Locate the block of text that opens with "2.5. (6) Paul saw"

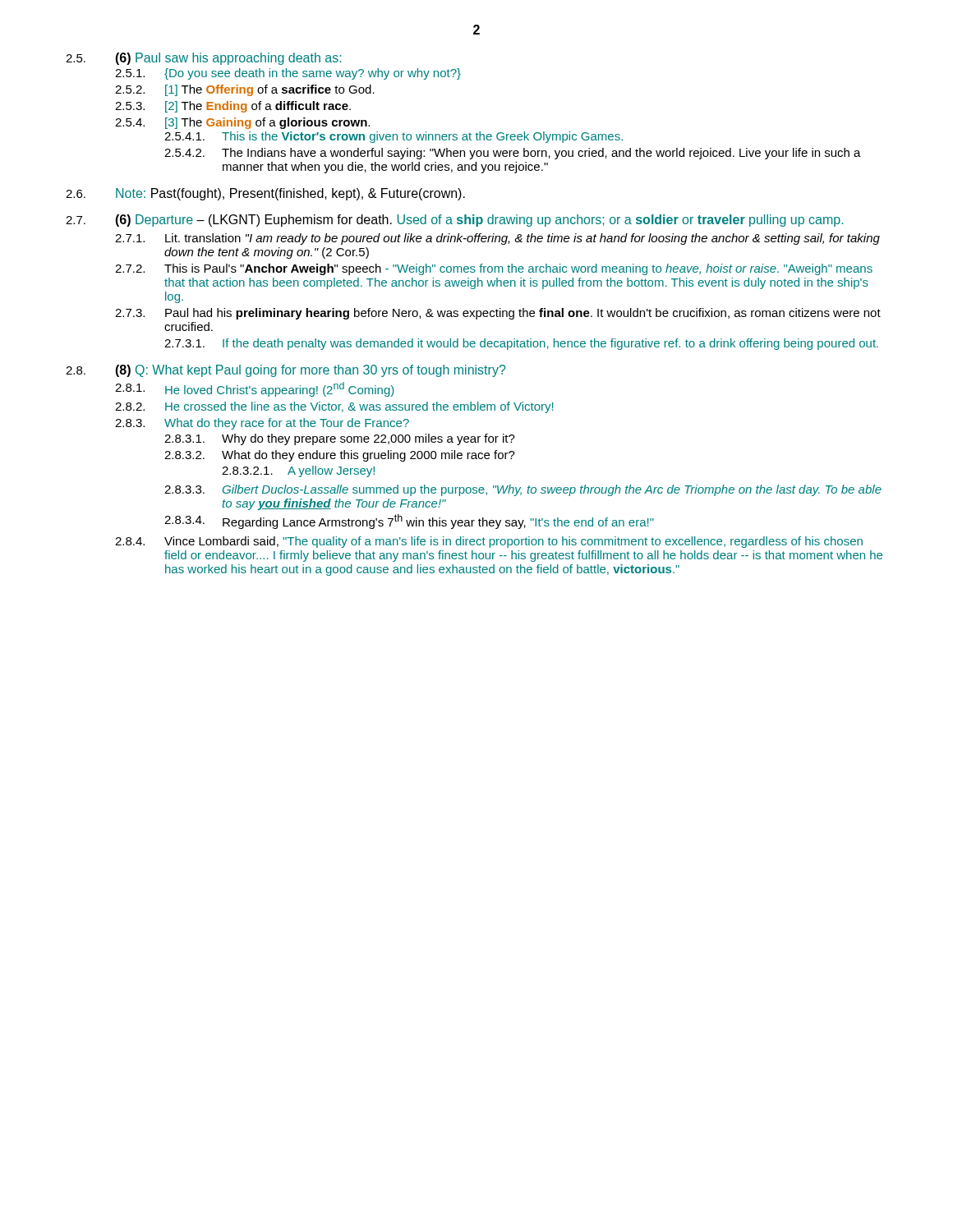(203, 59)
